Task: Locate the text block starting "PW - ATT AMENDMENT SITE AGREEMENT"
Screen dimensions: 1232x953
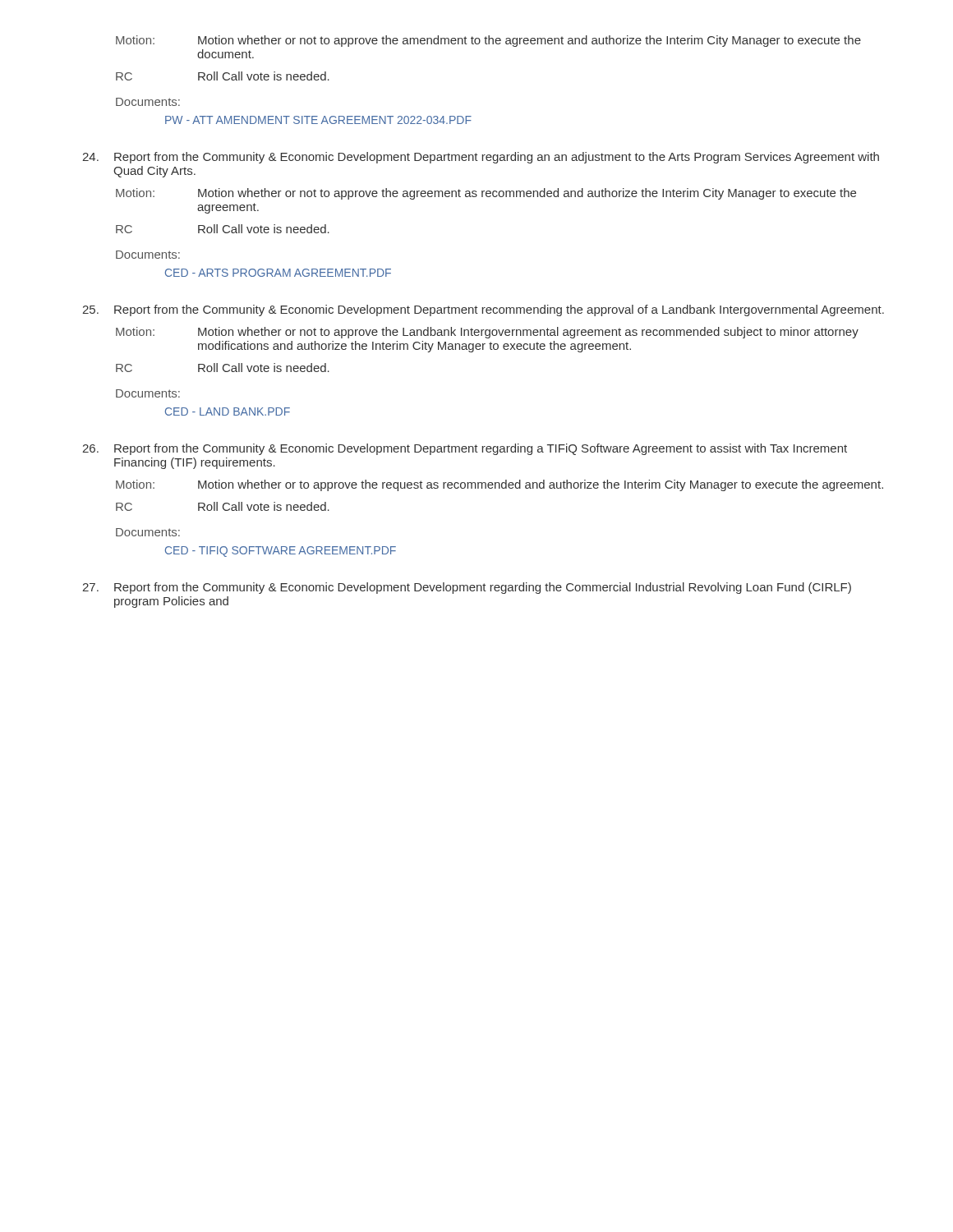Action: [x=318, y=120]
